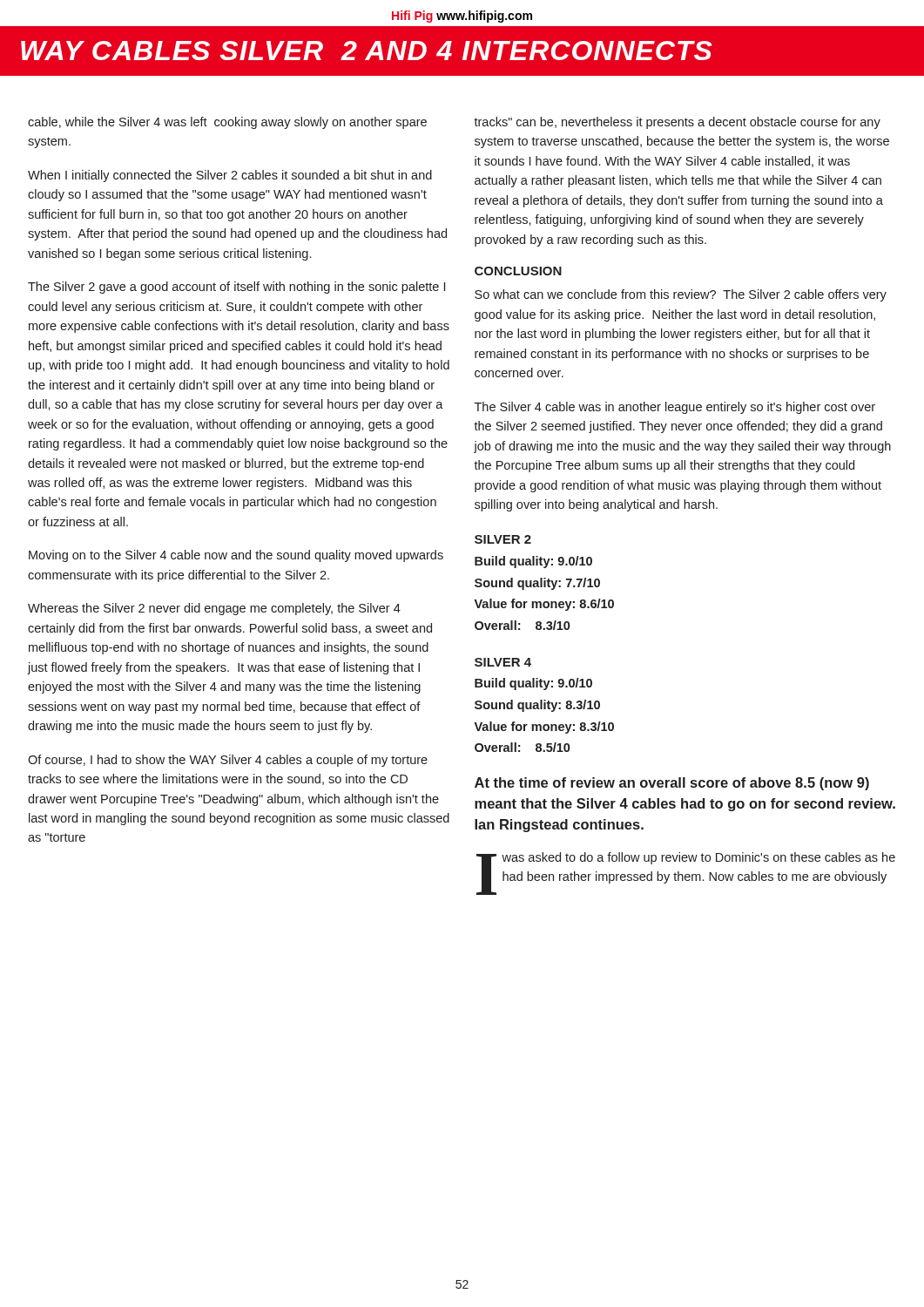Point to the block beginning "Whereas the Silver 2"

pyautogui.click(x=230, y=667)
